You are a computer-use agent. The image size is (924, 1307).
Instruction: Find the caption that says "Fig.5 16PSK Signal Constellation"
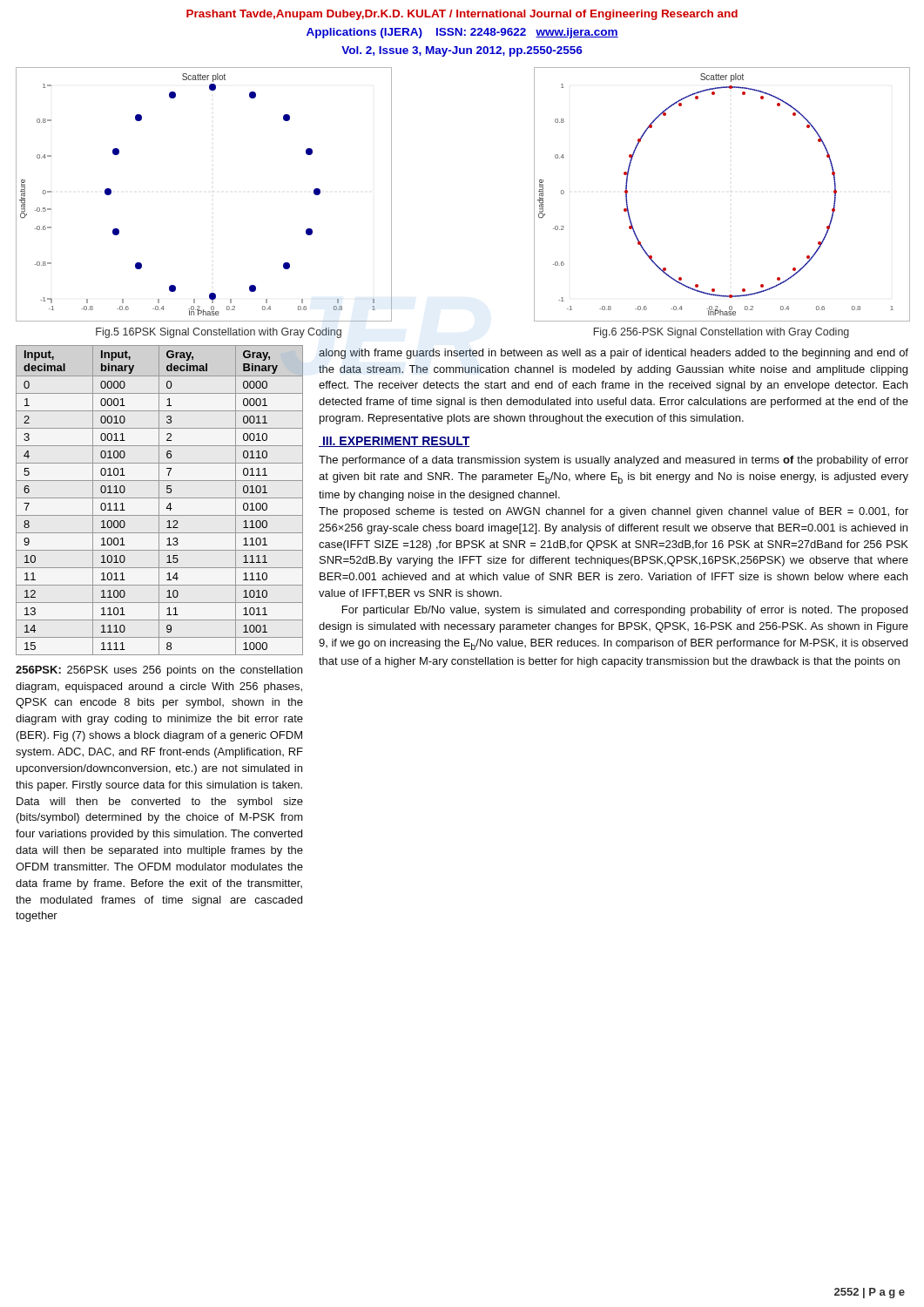click(219, 332)
